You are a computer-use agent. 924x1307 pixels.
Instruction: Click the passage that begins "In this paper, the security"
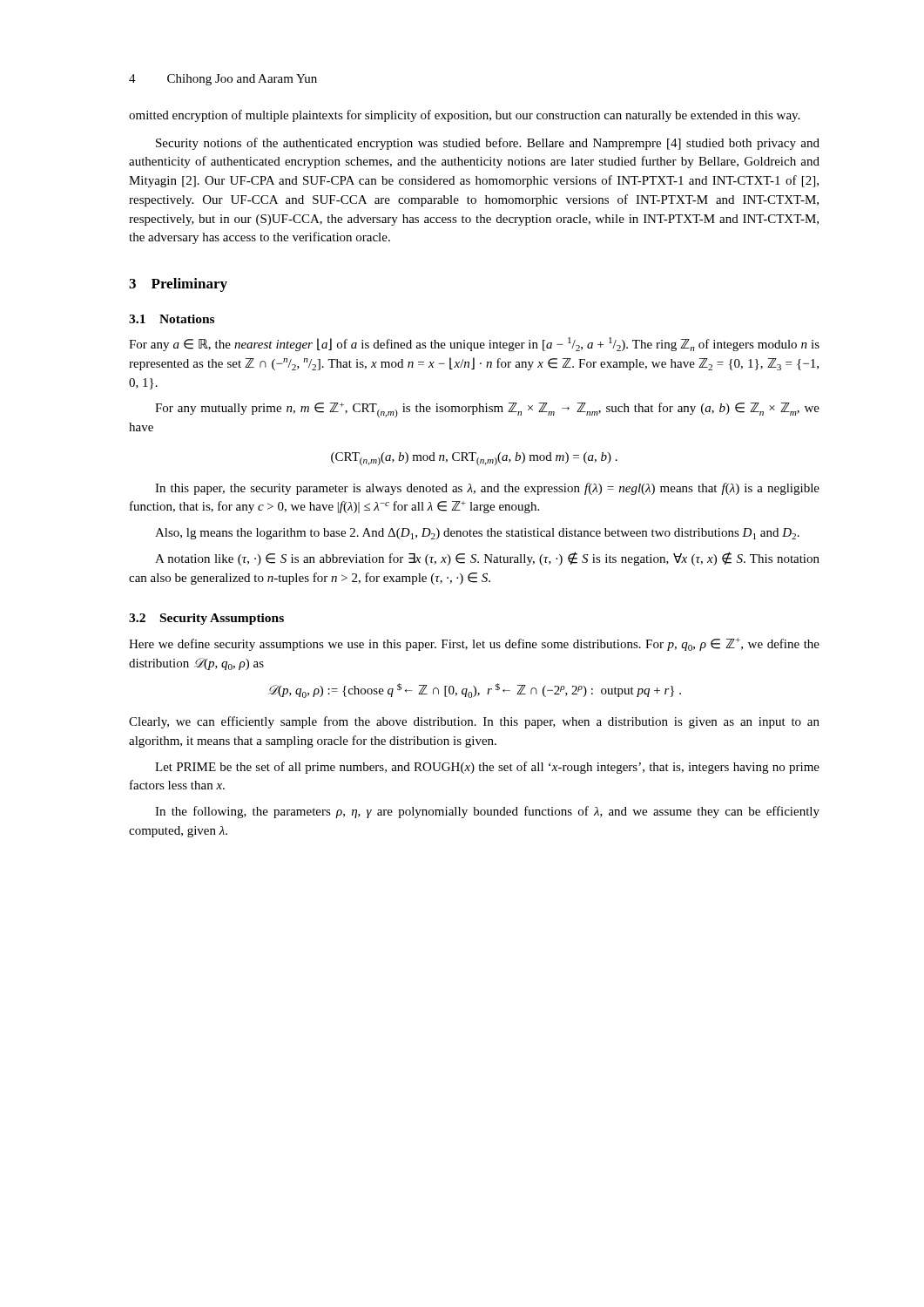(x=474, y=498)
